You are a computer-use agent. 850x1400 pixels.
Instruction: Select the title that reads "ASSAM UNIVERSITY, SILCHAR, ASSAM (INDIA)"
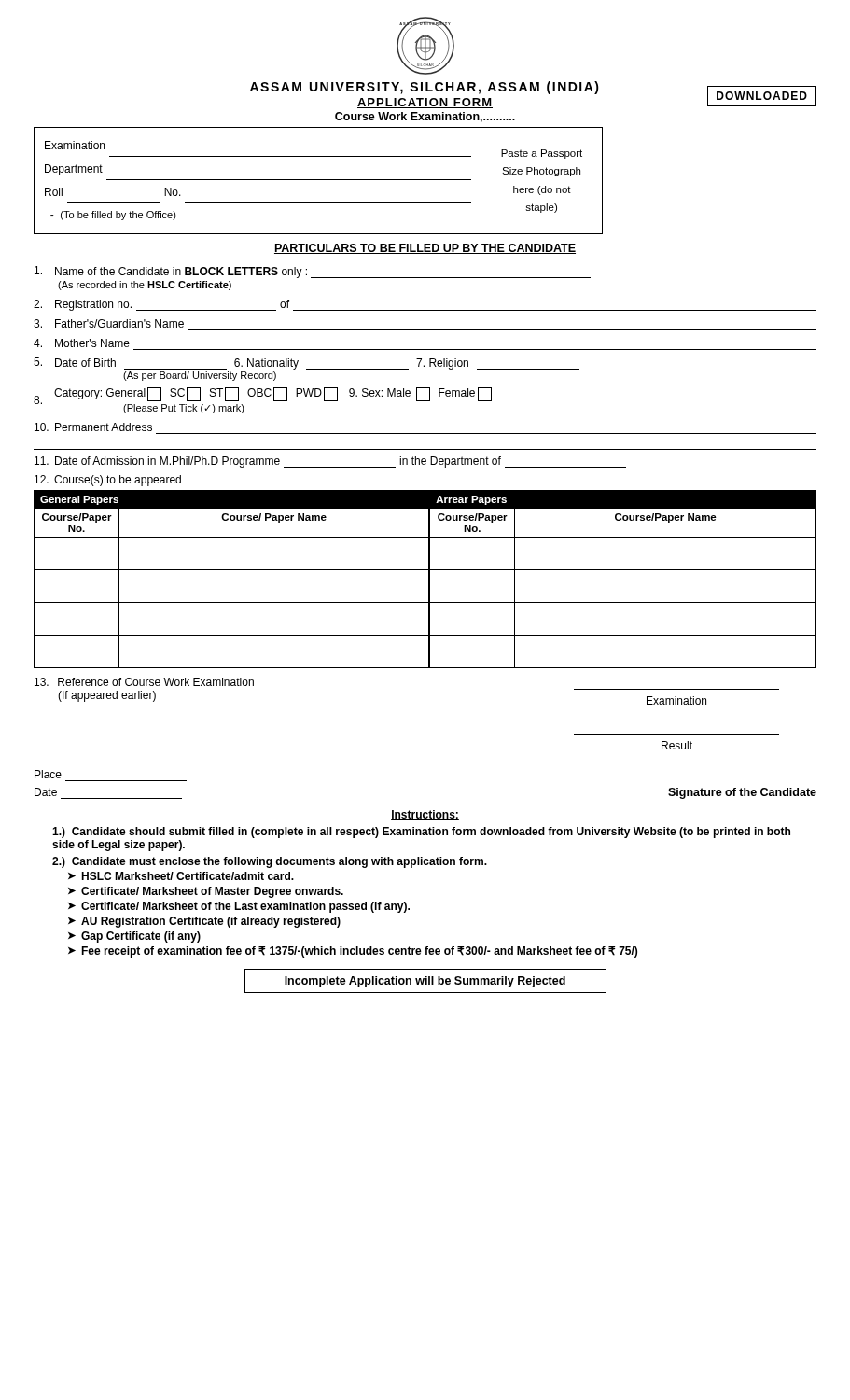tap(425, 87)
